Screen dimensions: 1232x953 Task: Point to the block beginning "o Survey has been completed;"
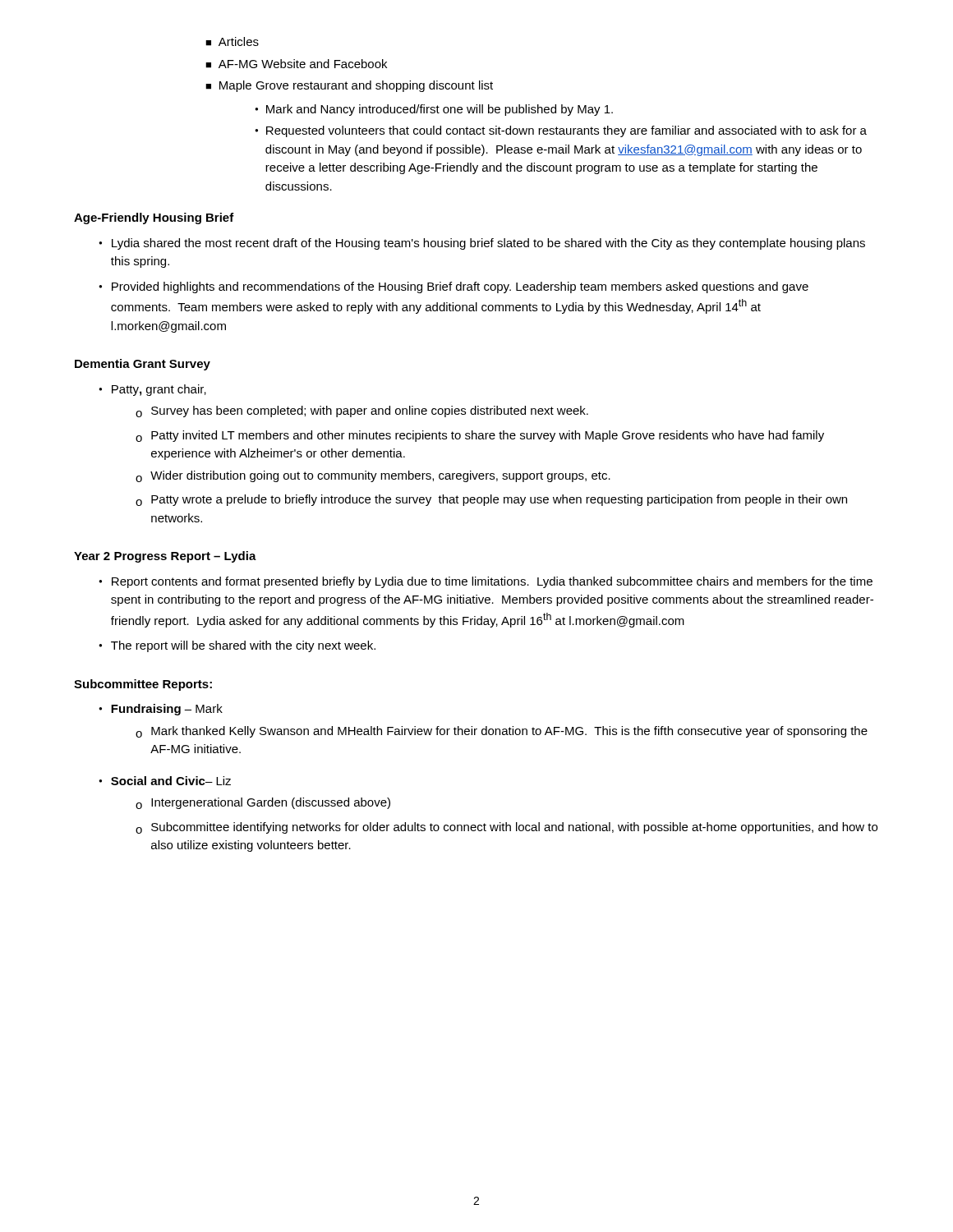362,412
